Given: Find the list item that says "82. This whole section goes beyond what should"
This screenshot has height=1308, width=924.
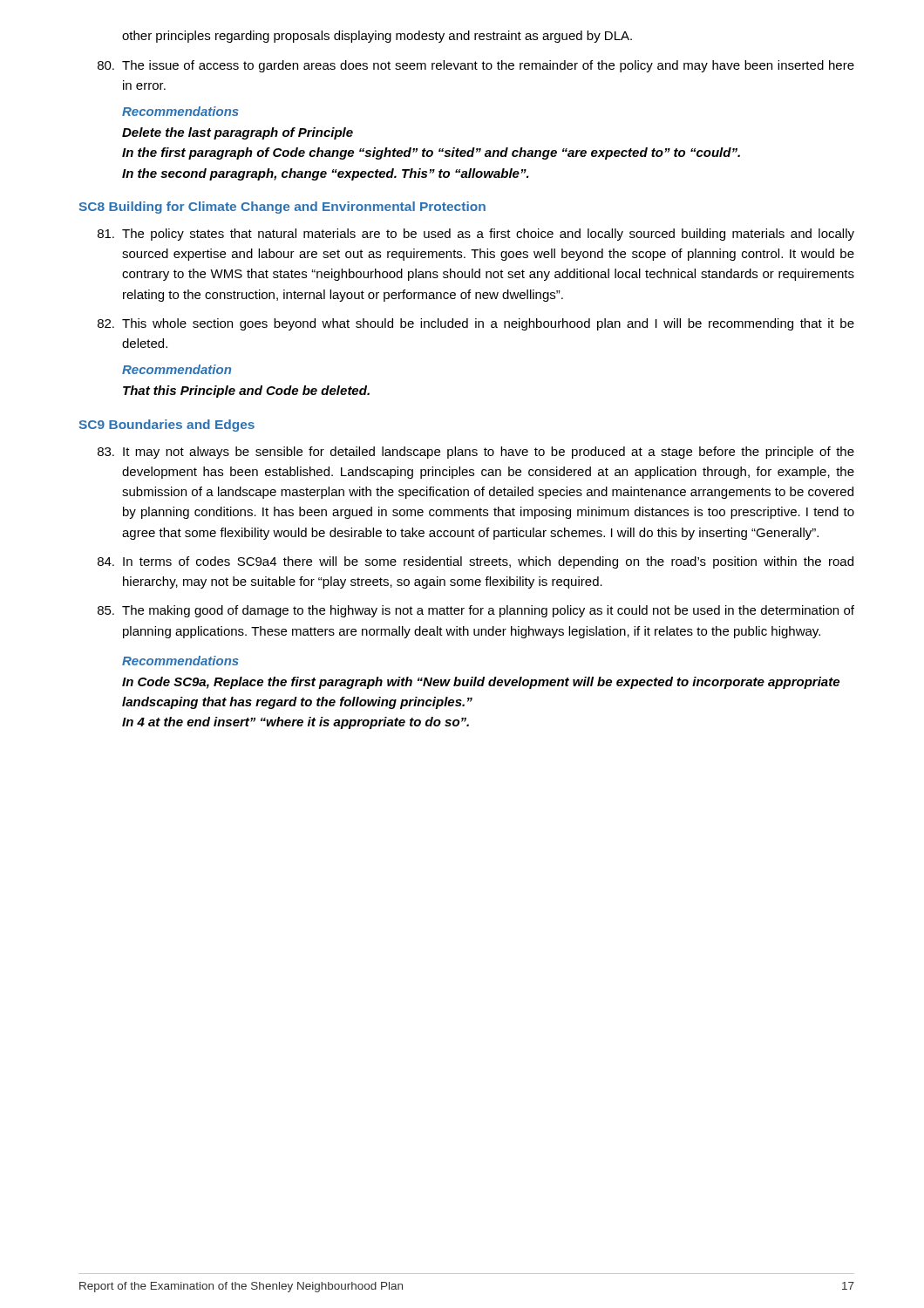Looking at the screenshot, I should point(466,333).
